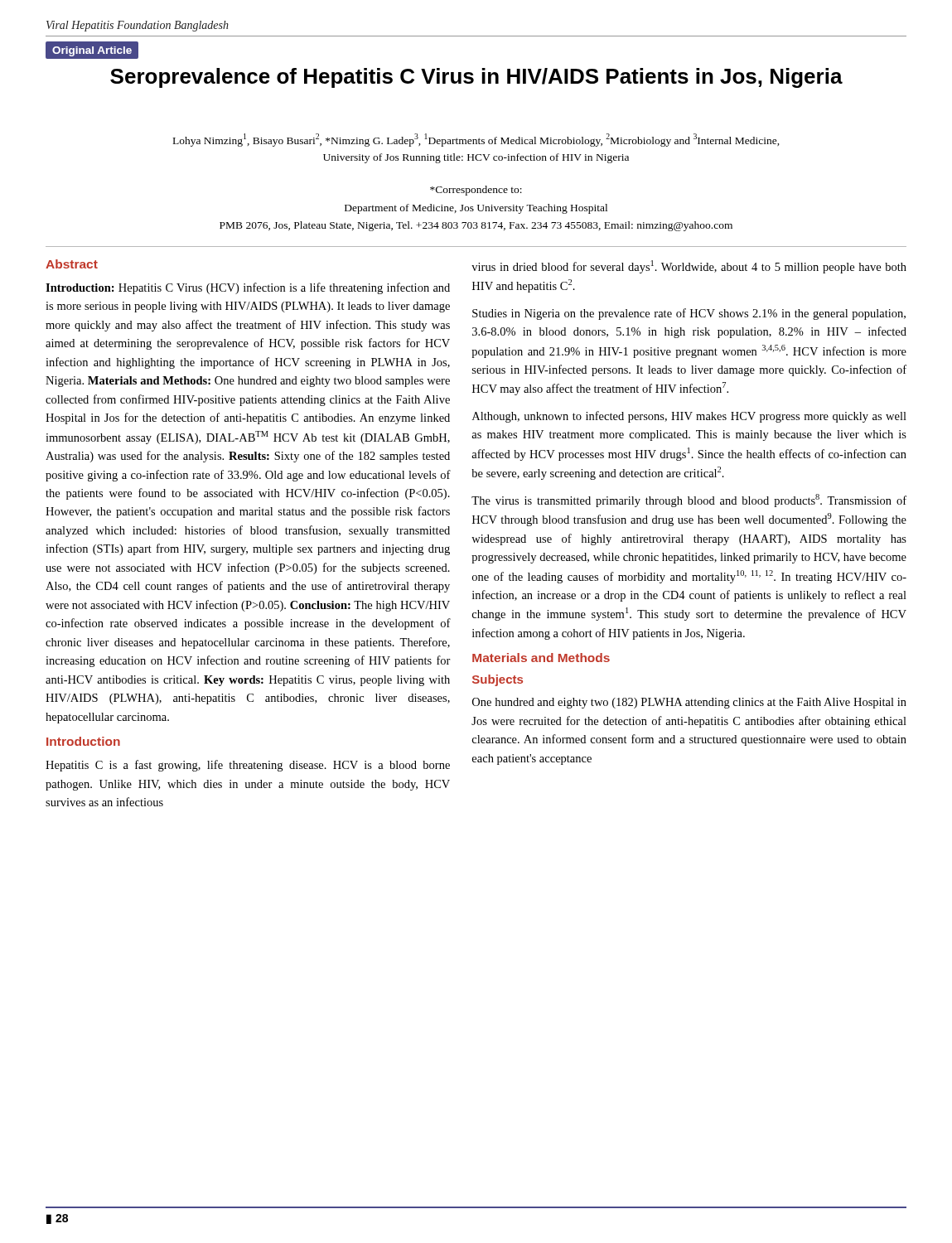Locate the region starting "Materials and Methods"
This screenshot has height=1243, width=952.
541,658
